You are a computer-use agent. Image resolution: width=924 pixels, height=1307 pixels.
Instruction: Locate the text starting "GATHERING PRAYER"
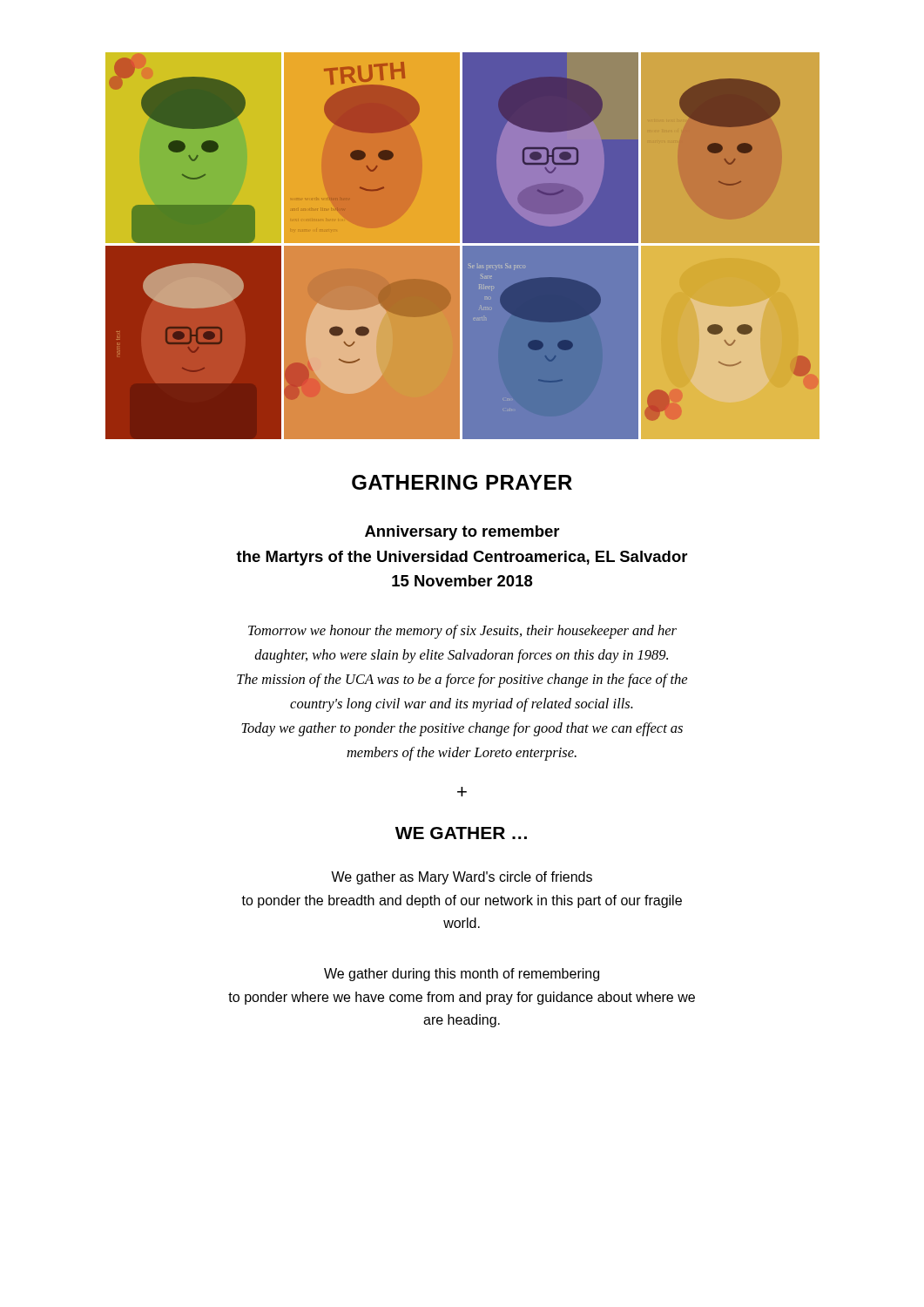pos(462,482)
